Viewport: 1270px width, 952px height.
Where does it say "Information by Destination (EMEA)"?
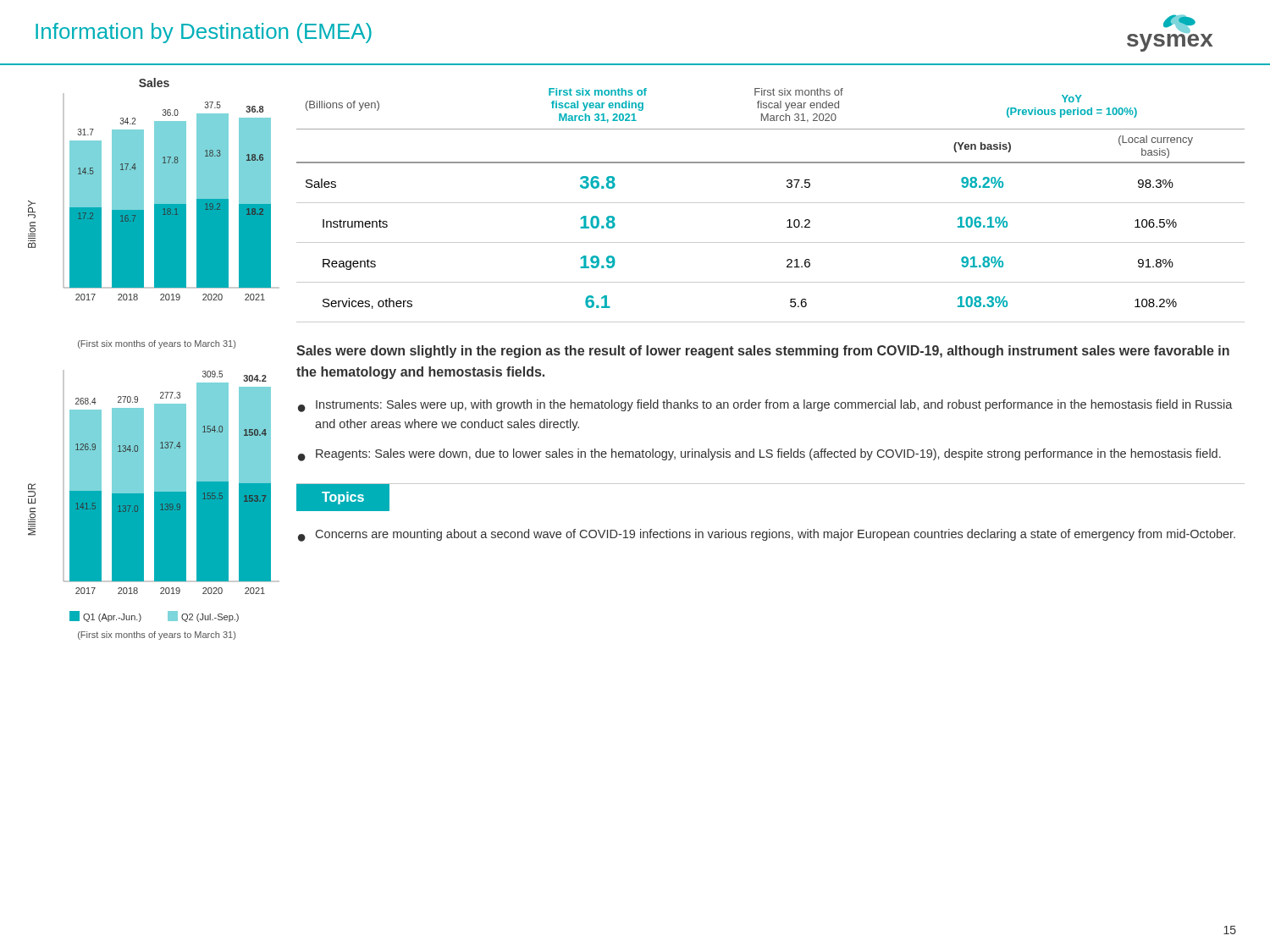point(203,31)
